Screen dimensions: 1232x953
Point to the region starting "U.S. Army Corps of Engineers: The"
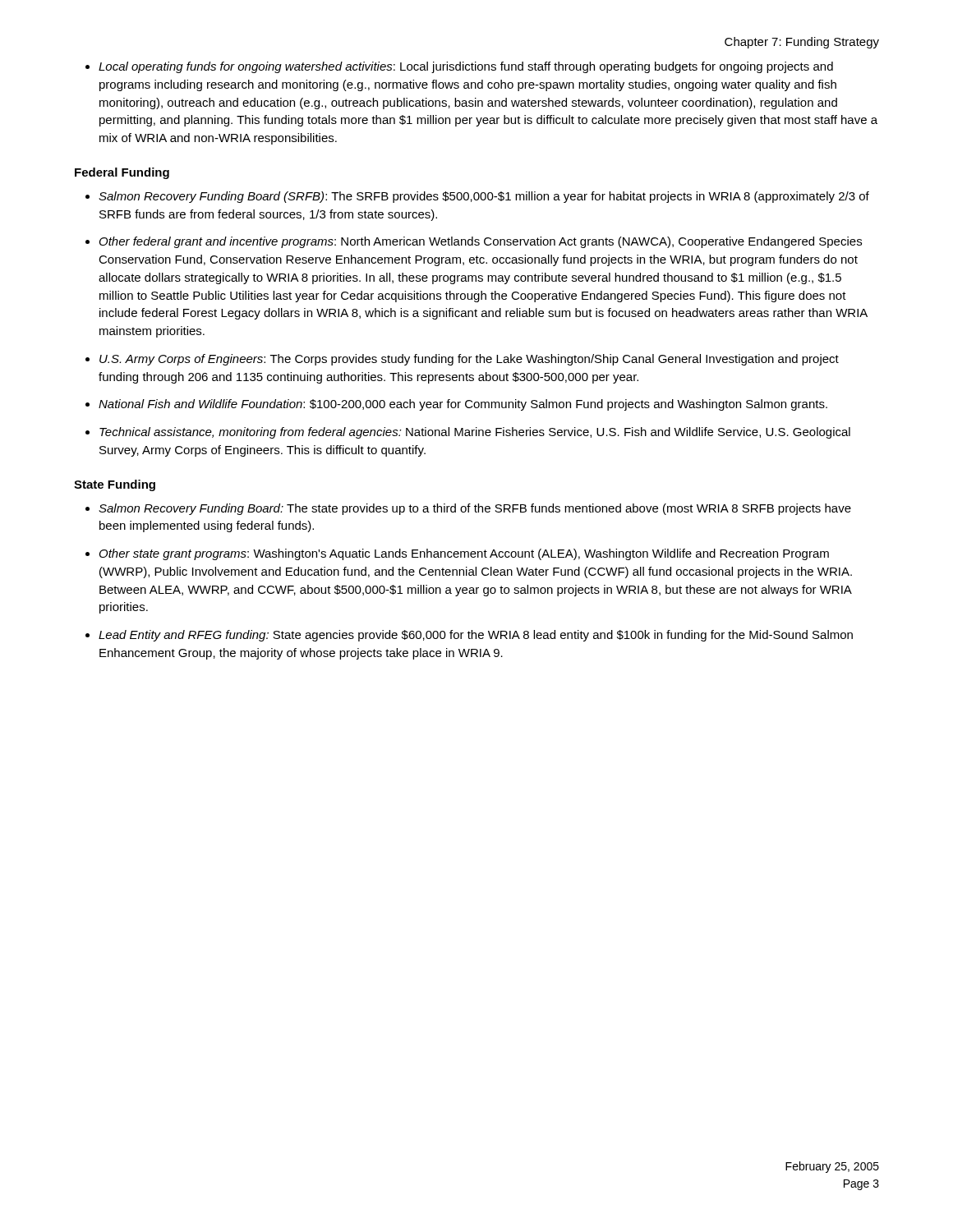pyautogui.click(x=469, y=367)
